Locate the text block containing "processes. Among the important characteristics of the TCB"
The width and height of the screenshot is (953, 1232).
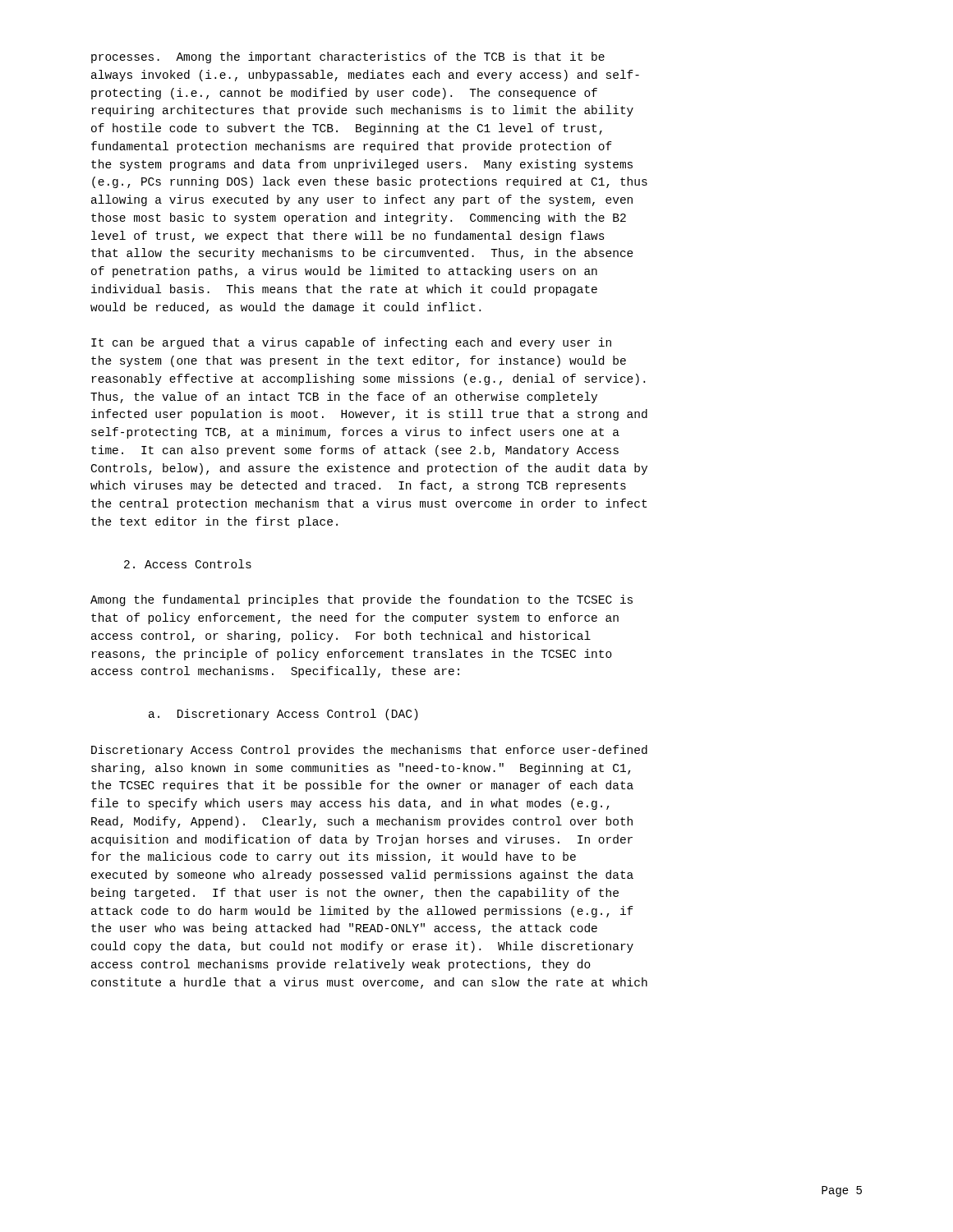(x=369, y=183)
